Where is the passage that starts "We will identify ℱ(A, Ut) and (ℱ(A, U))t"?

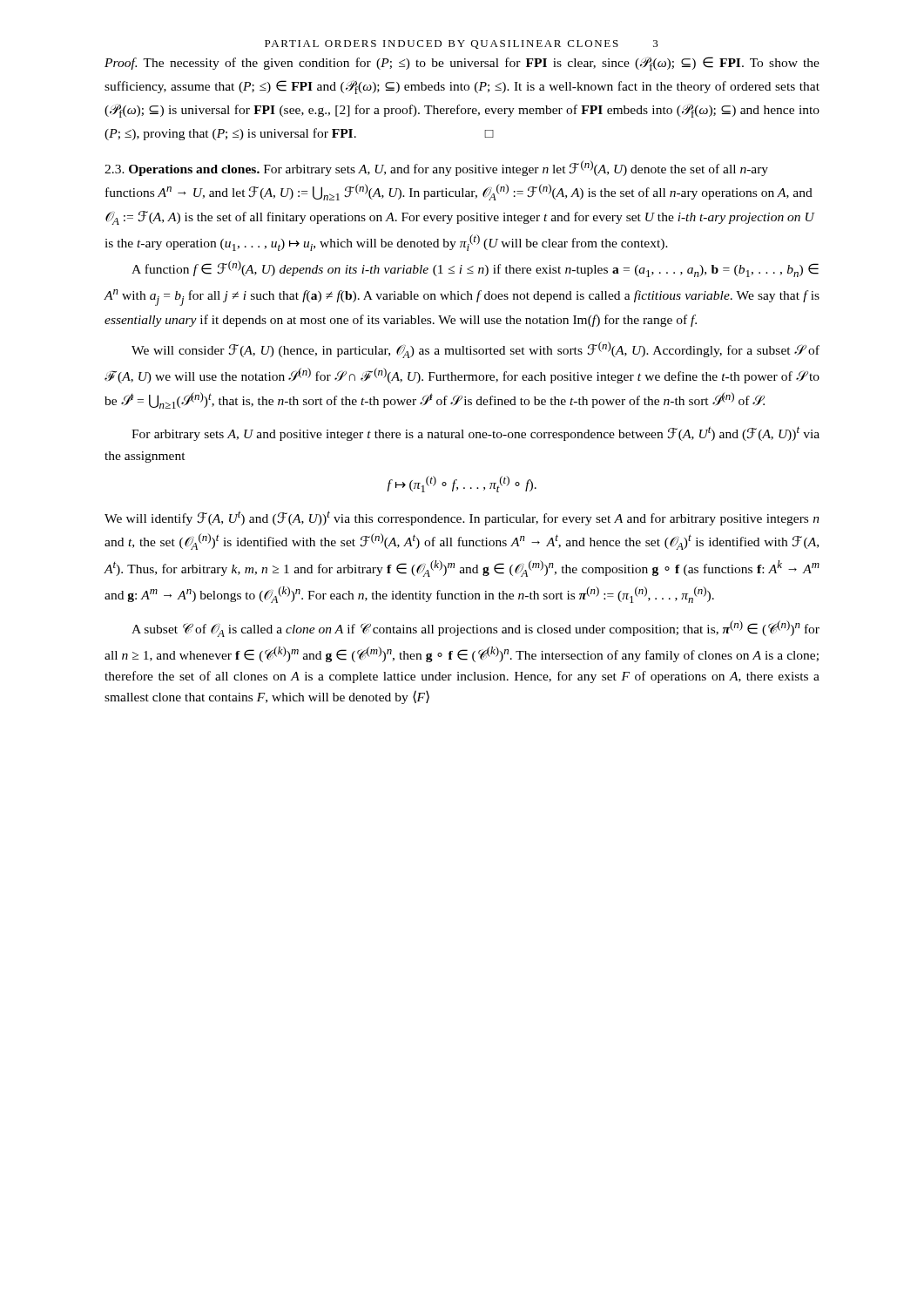point(462,557)
